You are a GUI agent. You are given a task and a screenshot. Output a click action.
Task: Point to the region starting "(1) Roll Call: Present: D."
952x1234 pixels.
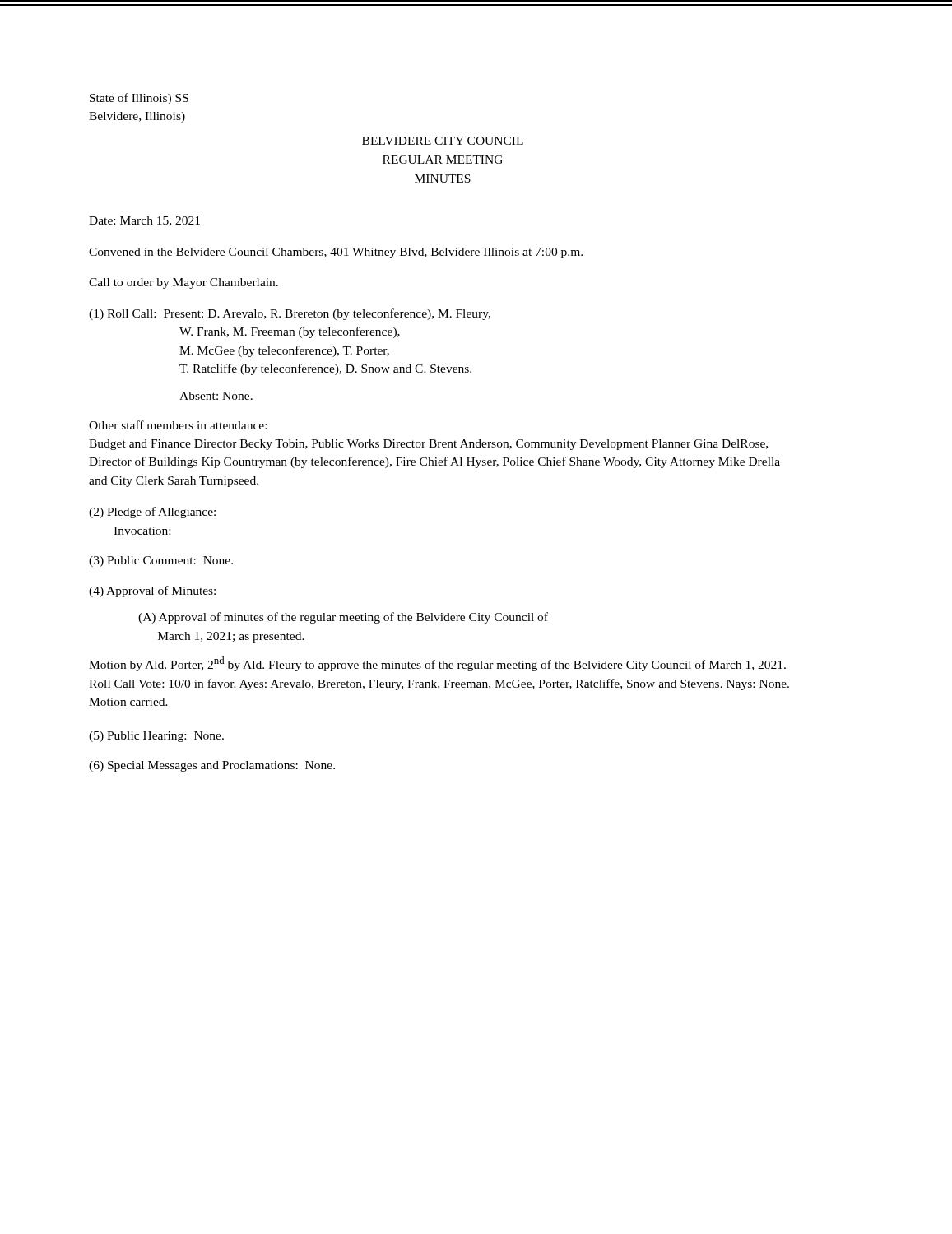pos(290,314)
